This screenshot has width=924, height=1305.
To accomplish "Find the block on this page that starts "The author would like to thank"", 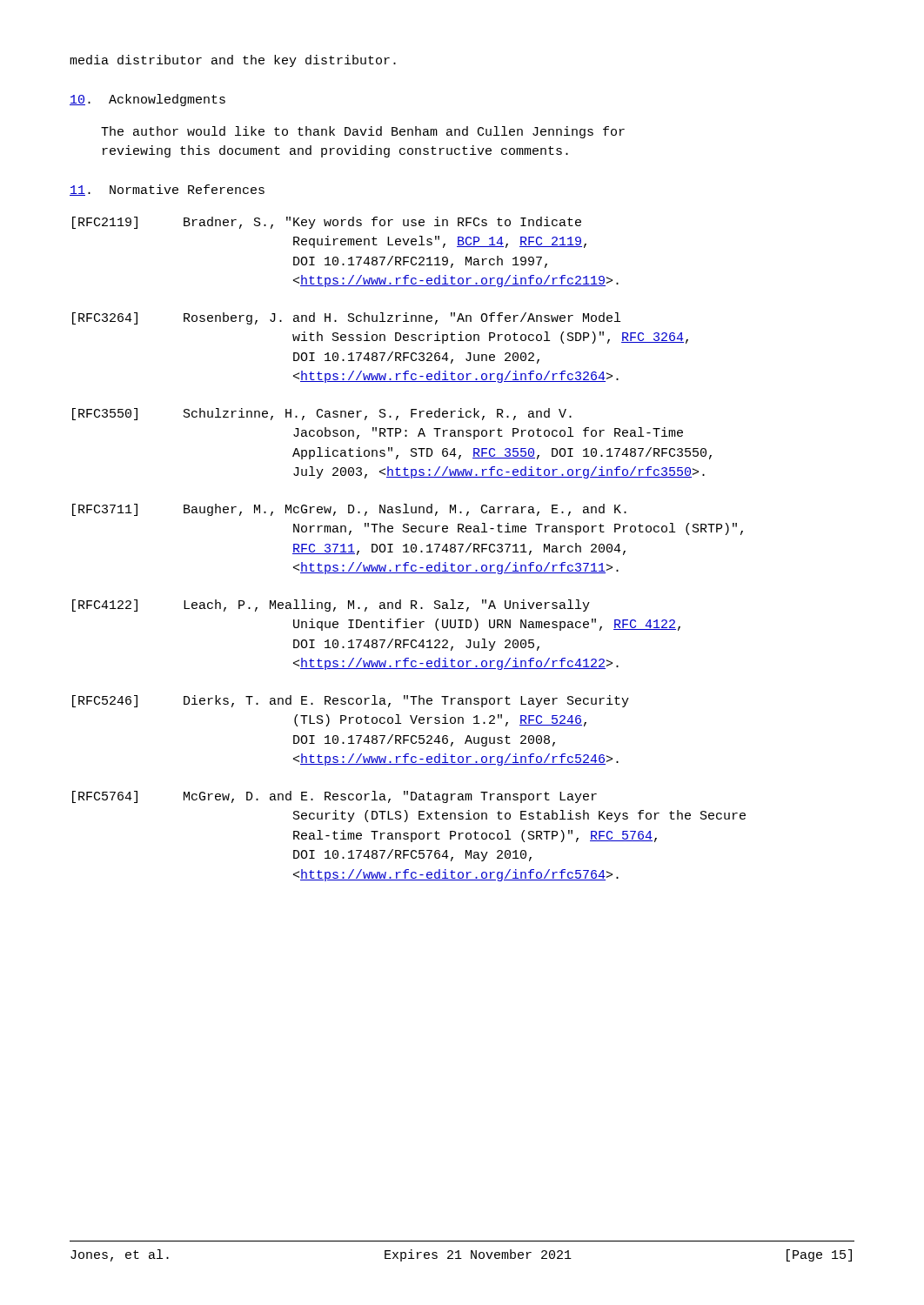I will pos(363,142).
